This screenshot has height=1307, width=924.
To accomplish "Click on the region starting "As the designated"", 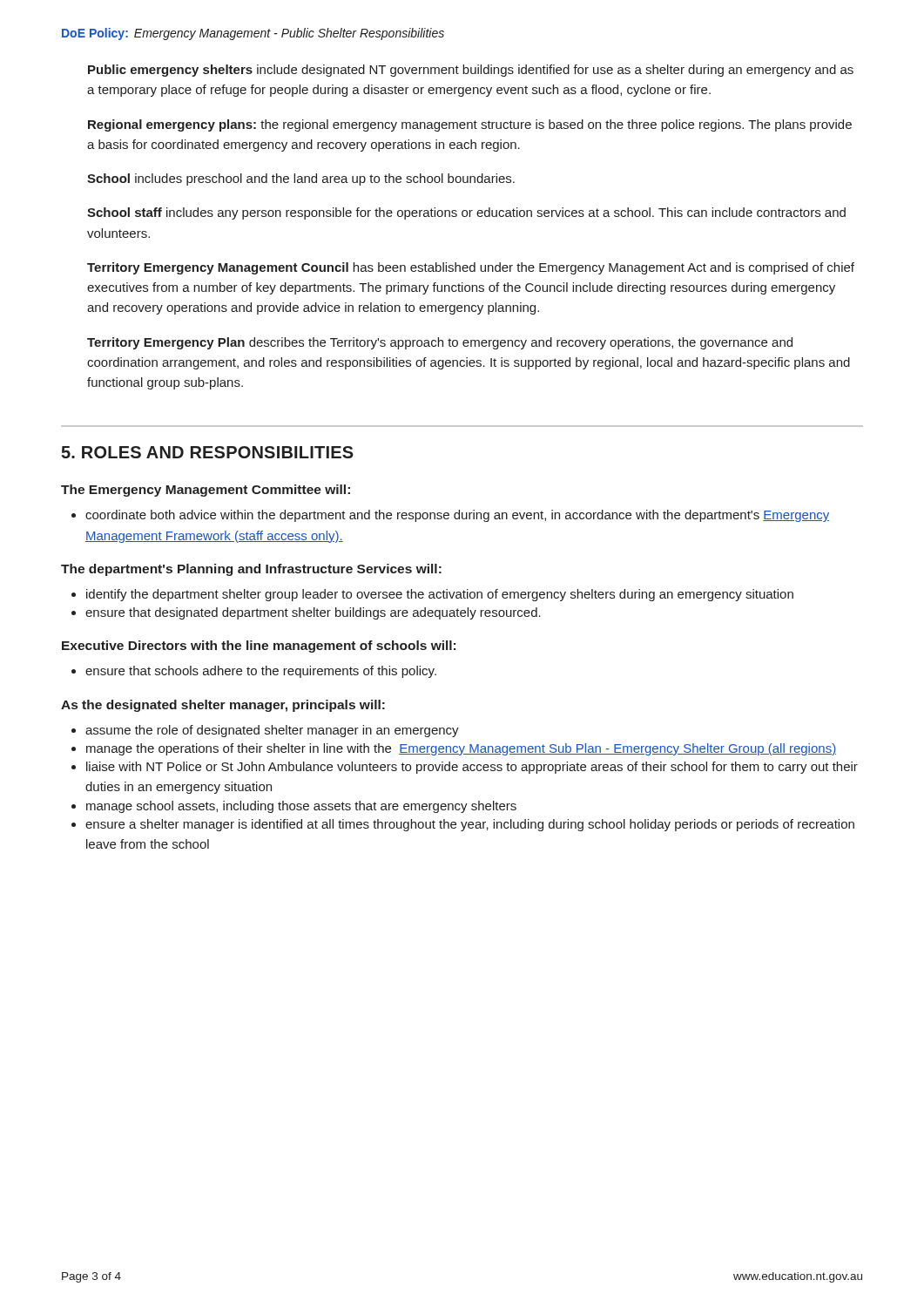I will [x=223, y=704].
